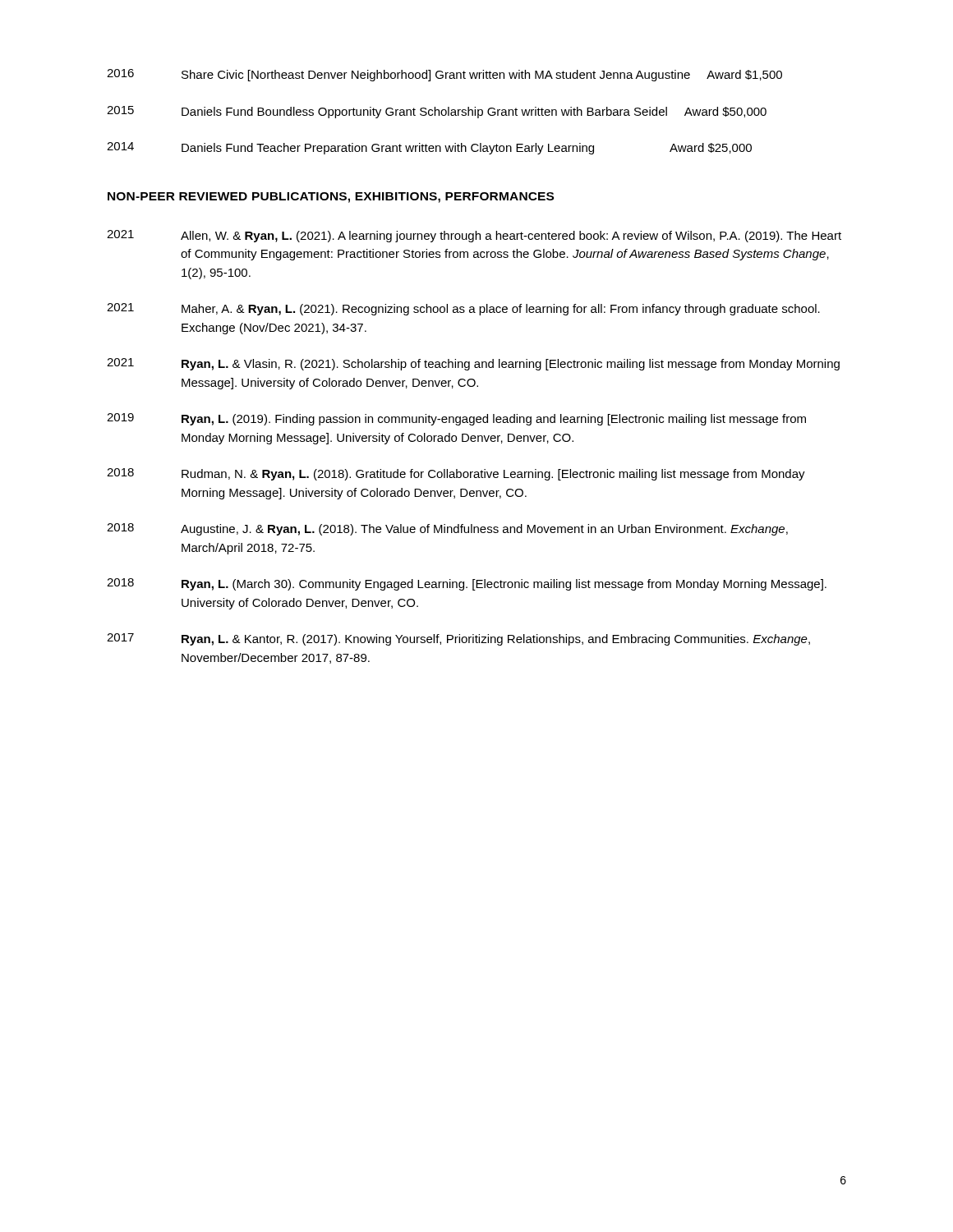Point to the text block starting "2018 Rudman, N. &"
The image size is (953, 1232).
point(476,483)
